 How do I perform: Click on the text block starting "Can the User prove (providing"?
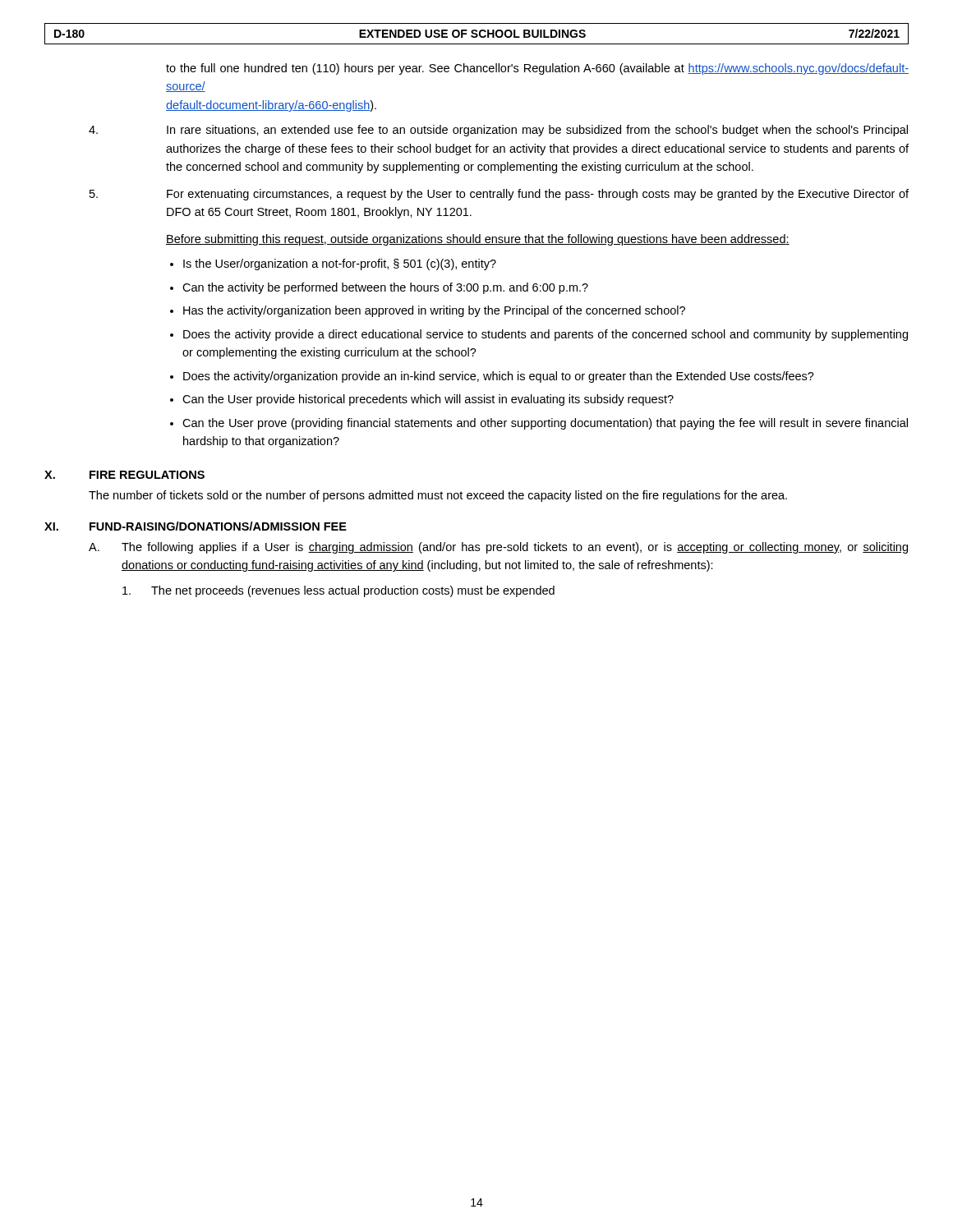click(545, 432)
